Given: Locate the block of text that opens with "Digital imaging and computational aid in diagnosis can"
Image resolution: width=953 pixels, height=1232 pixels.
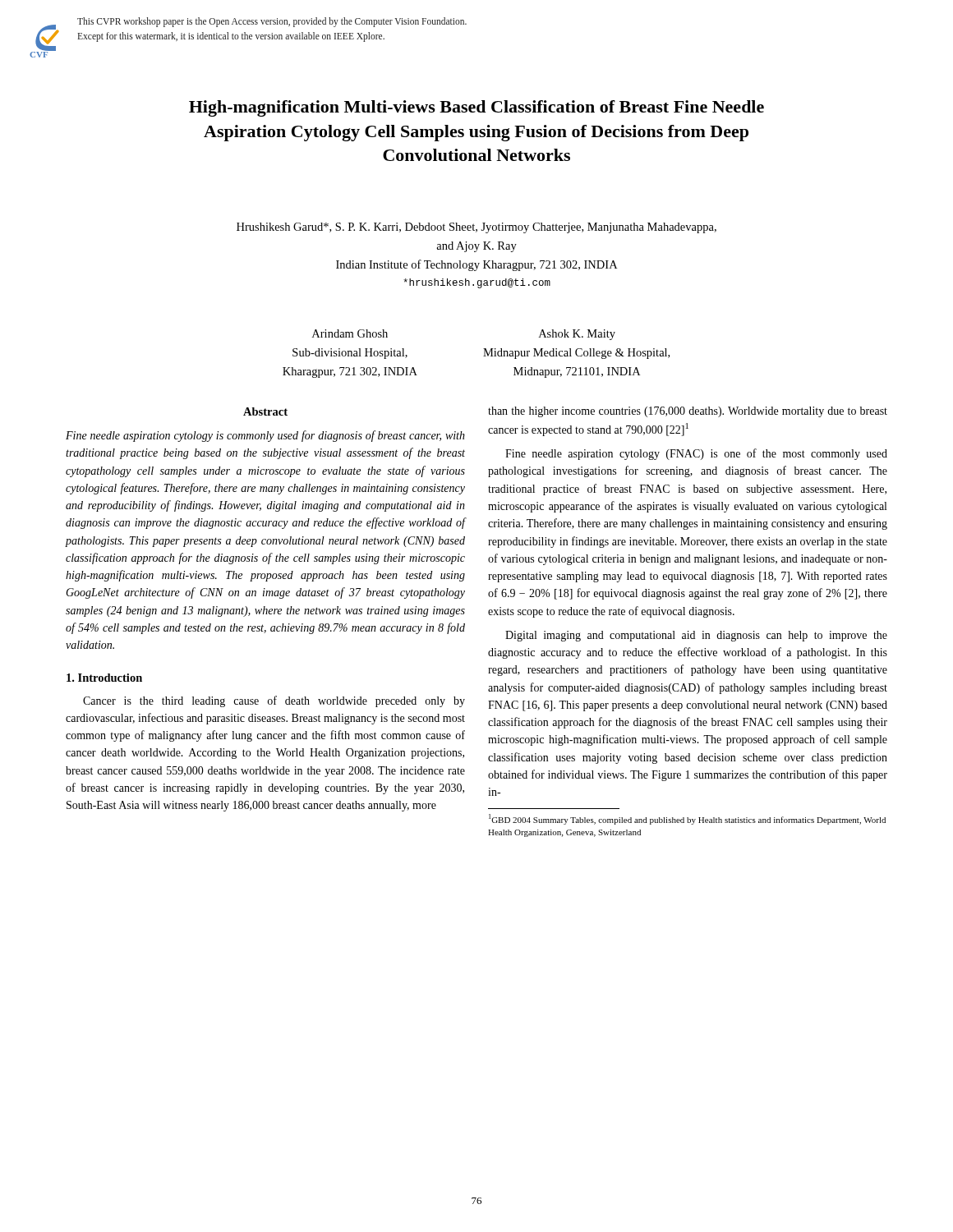Looking at the screenshot, I should [688, 714].
